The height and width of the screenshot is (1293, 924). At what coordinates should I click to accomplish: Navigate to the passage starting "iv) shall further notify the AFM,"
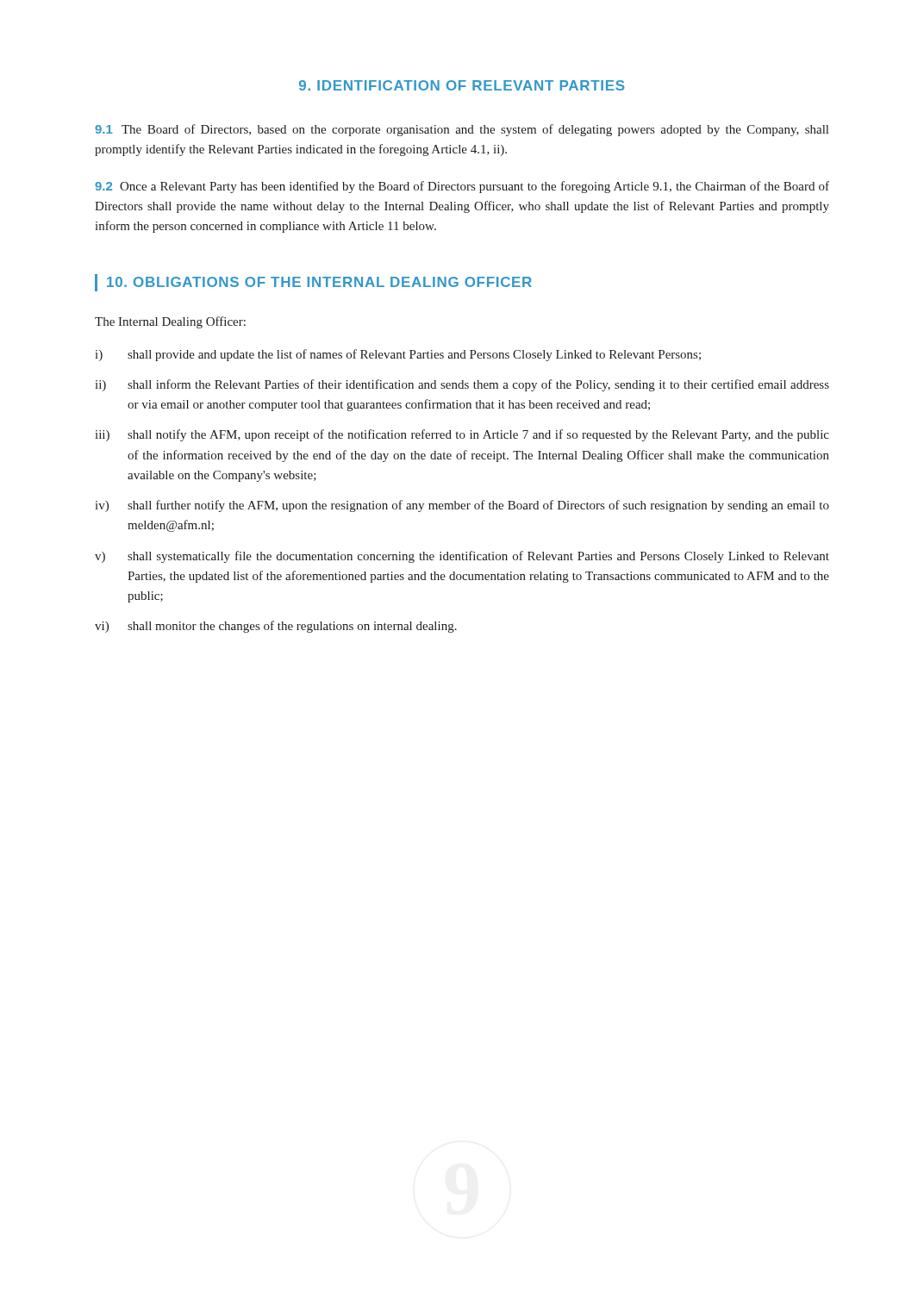tap(462, 516)
